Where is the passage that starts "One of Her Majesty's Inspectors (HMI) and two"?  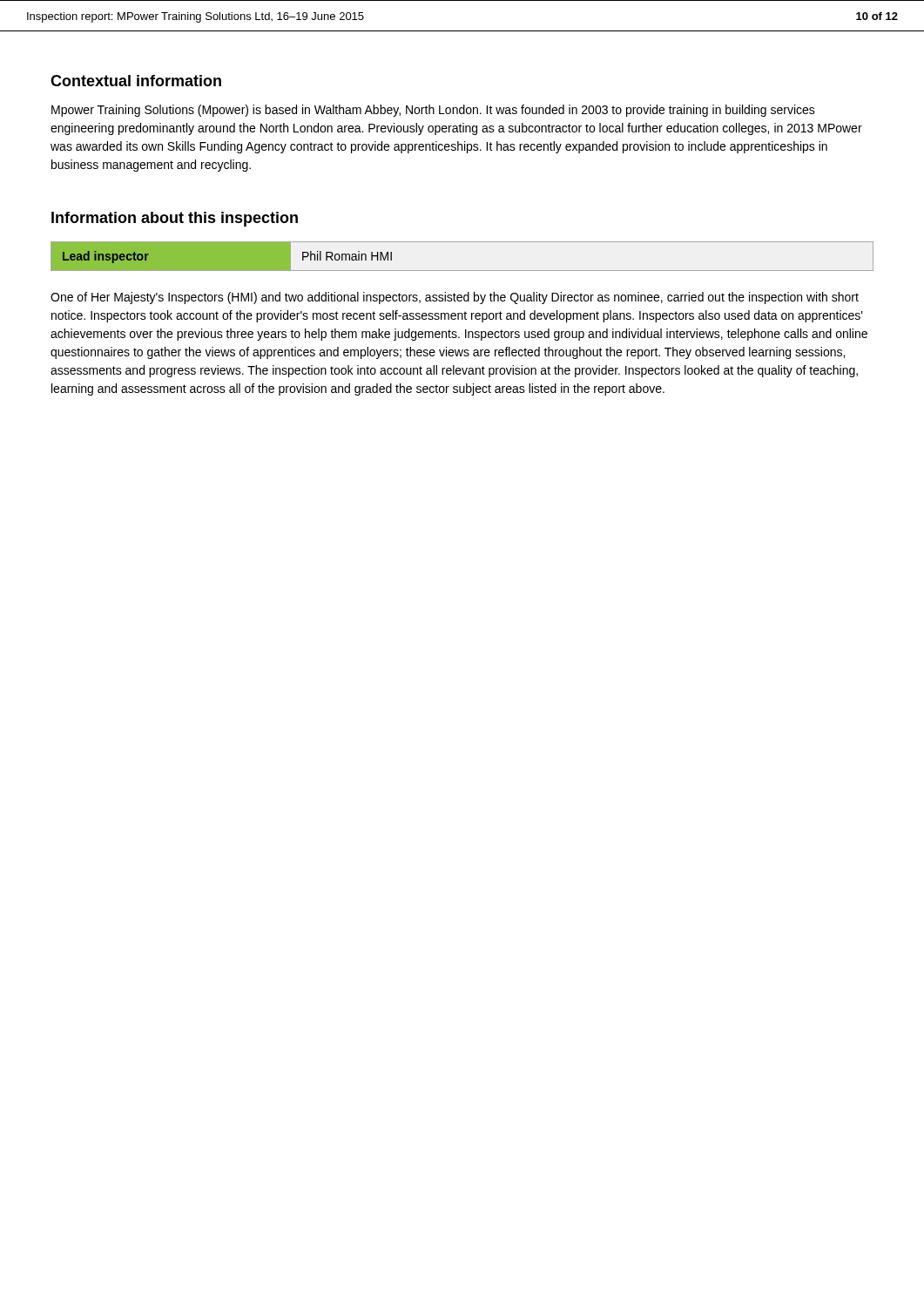point(459,343)
